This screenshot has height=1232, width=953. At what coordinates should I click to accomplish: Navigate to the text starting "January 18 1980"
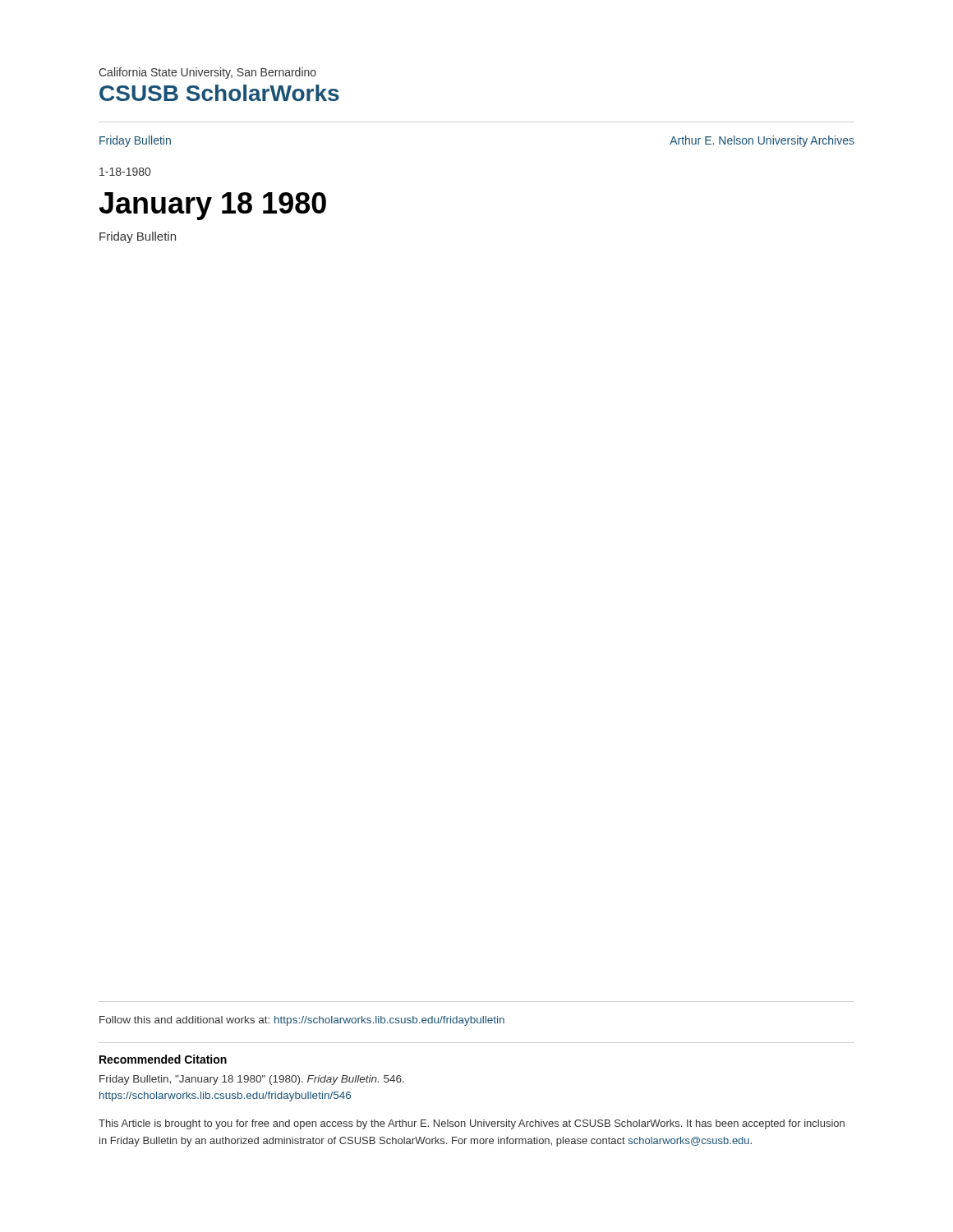click(213, 203)
